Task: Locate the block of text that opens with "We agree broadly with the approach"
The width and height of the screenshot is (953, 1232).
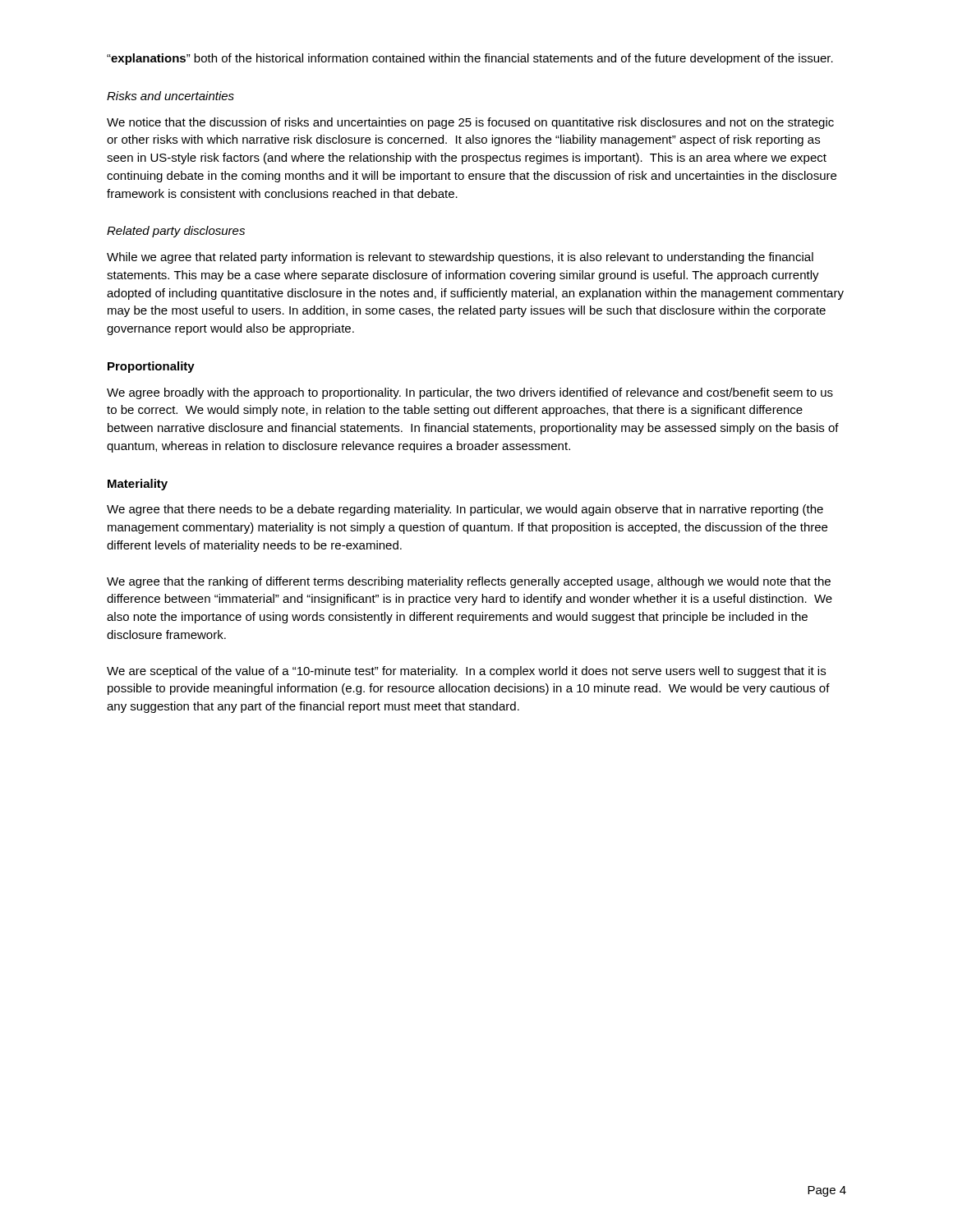Action: pos(476,419)
